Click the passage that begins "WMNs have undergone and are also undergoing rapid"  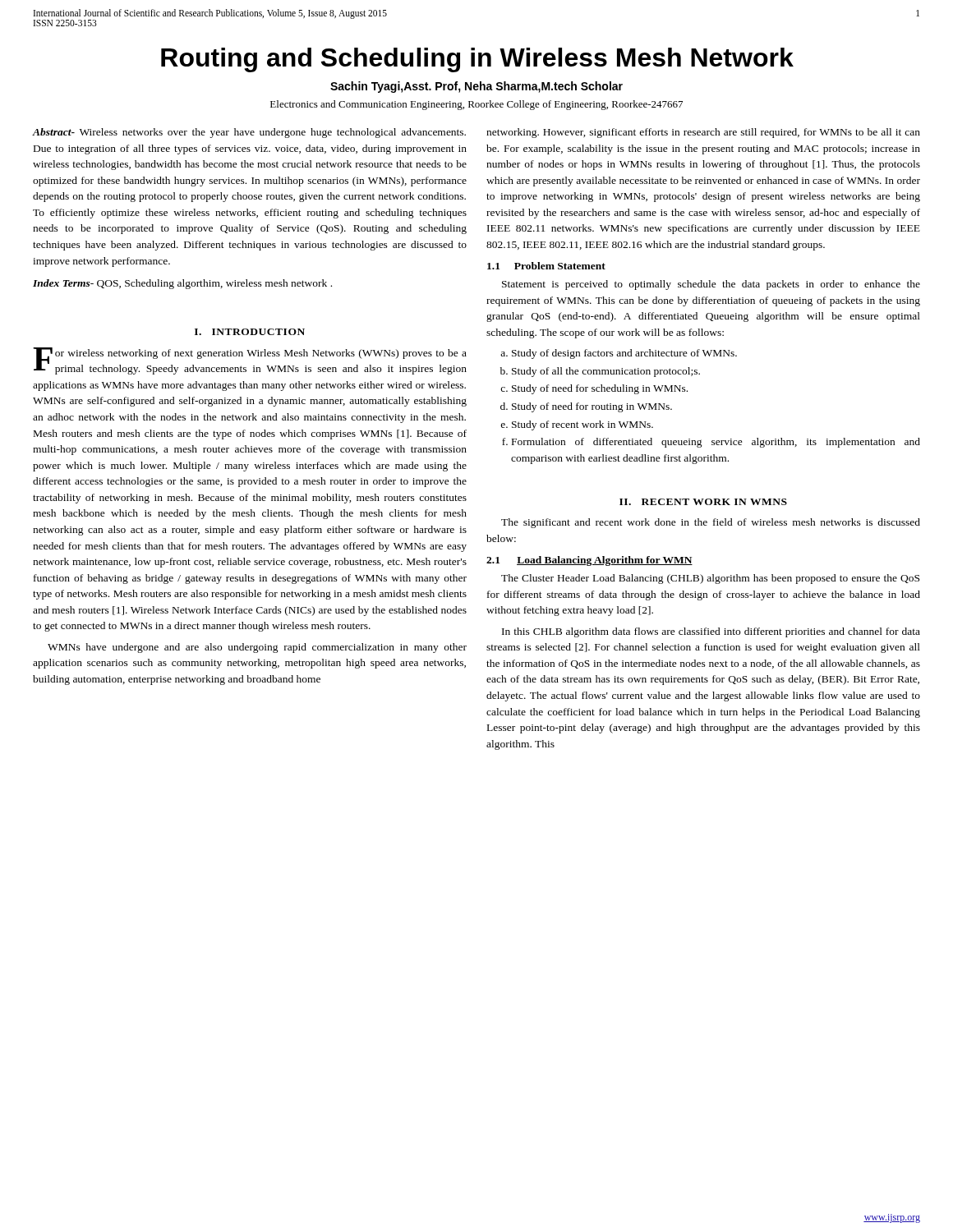pos(250,663)
